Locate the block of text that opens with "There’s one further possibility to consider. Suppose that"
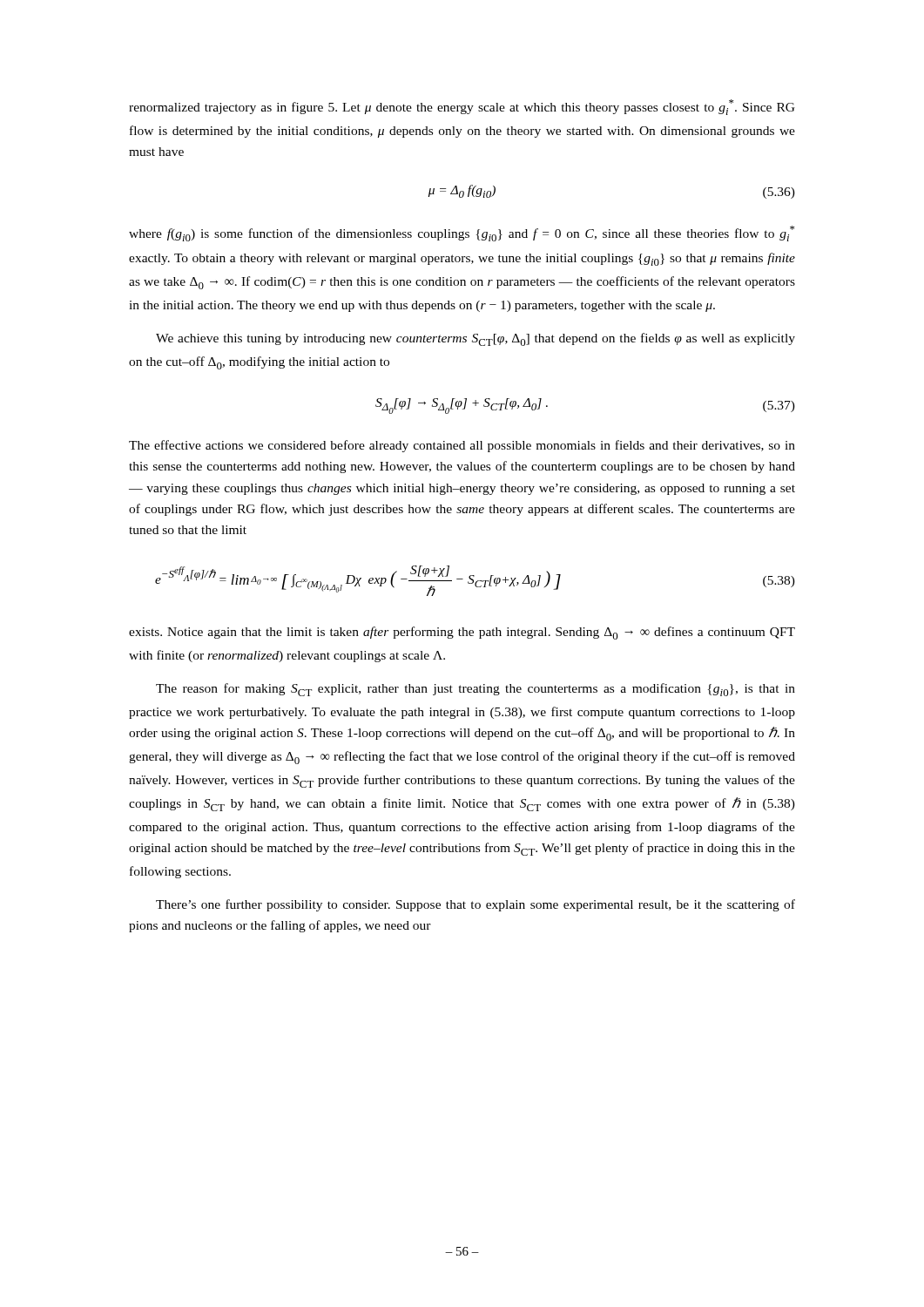 coord(462,915)
